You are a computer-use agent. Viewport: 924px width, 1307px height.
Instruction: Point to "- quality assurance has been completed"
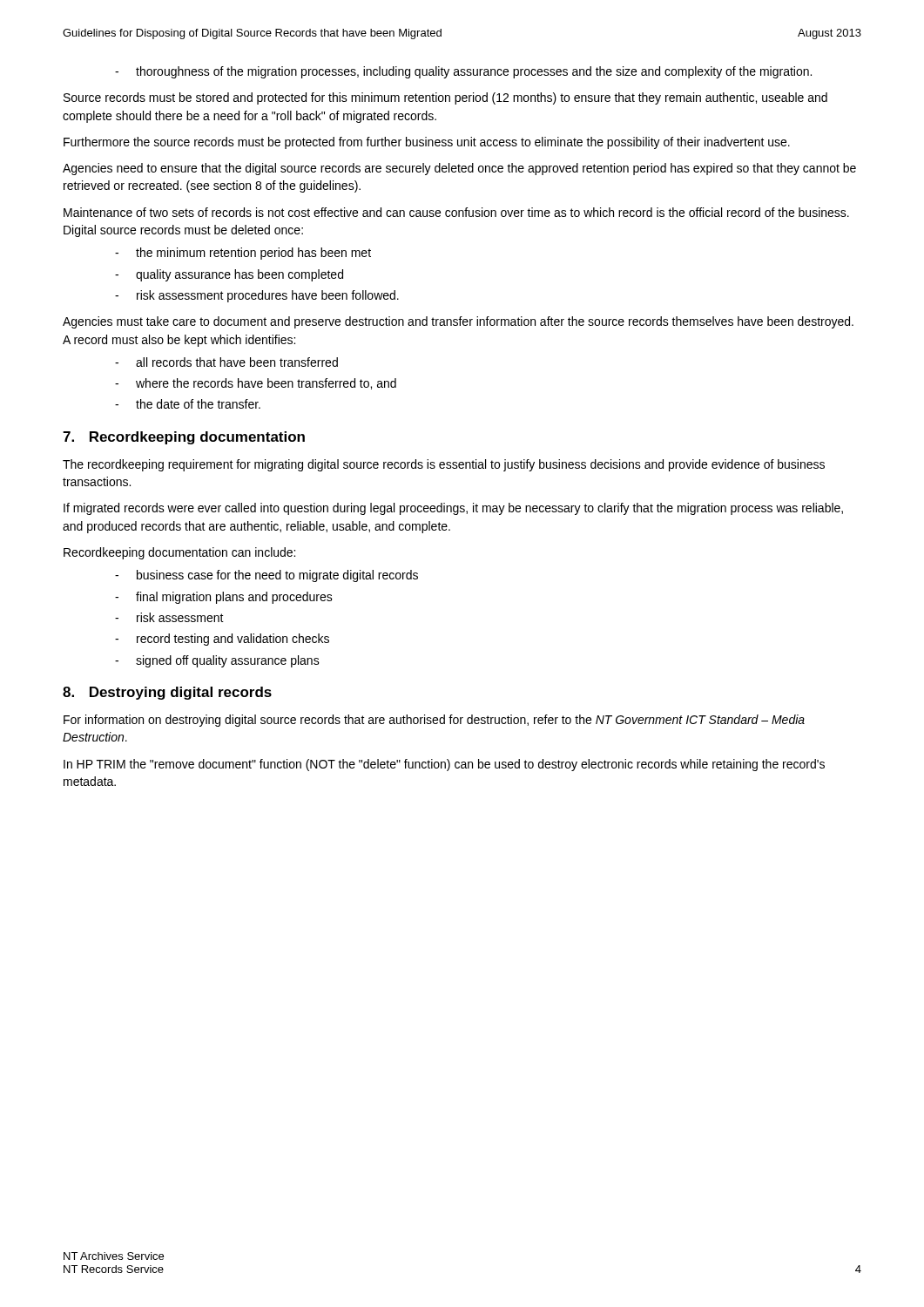click(229, 274)
